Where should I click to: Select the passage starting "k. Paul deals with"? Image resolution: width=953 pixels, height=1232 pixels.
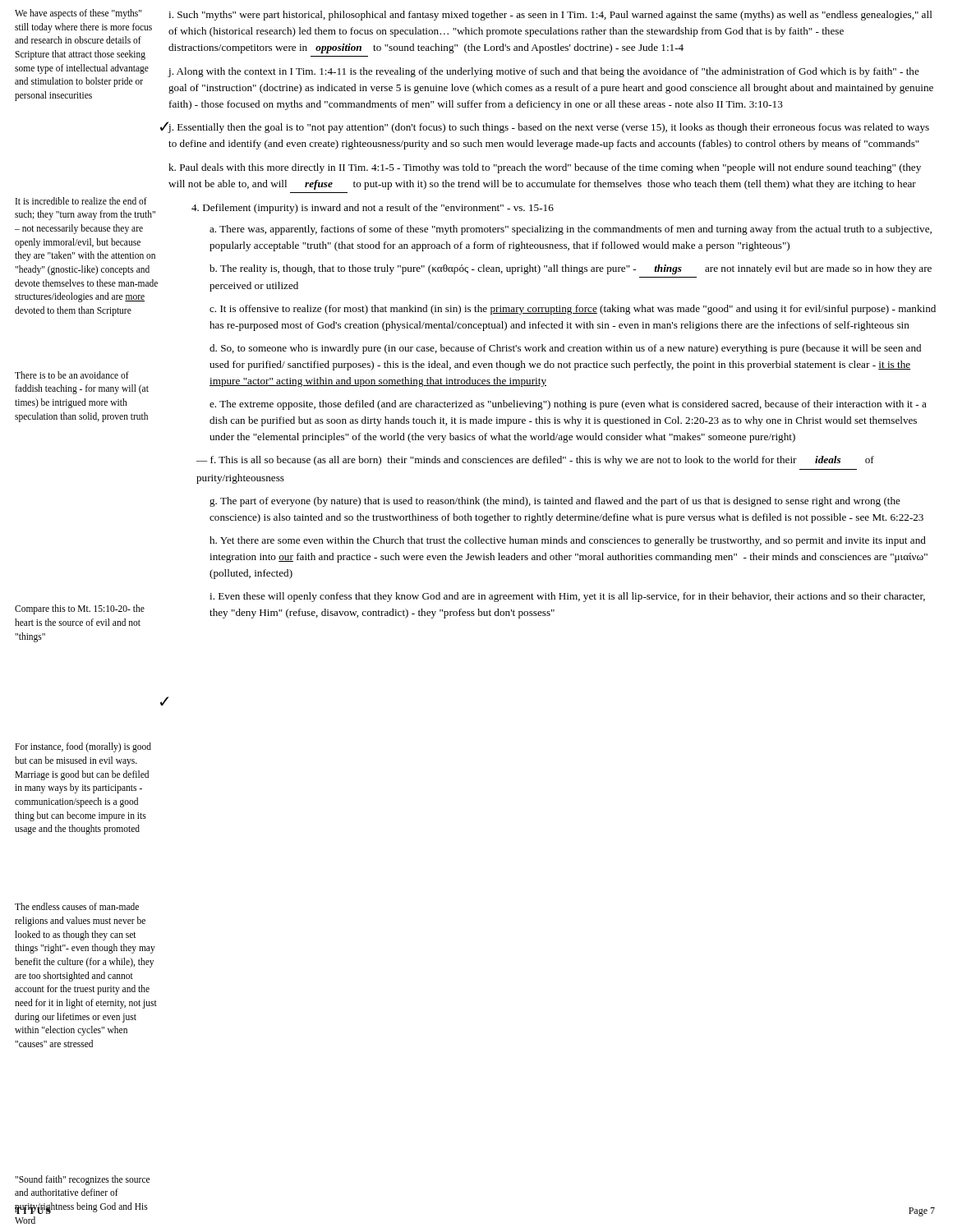pos(545,177)
